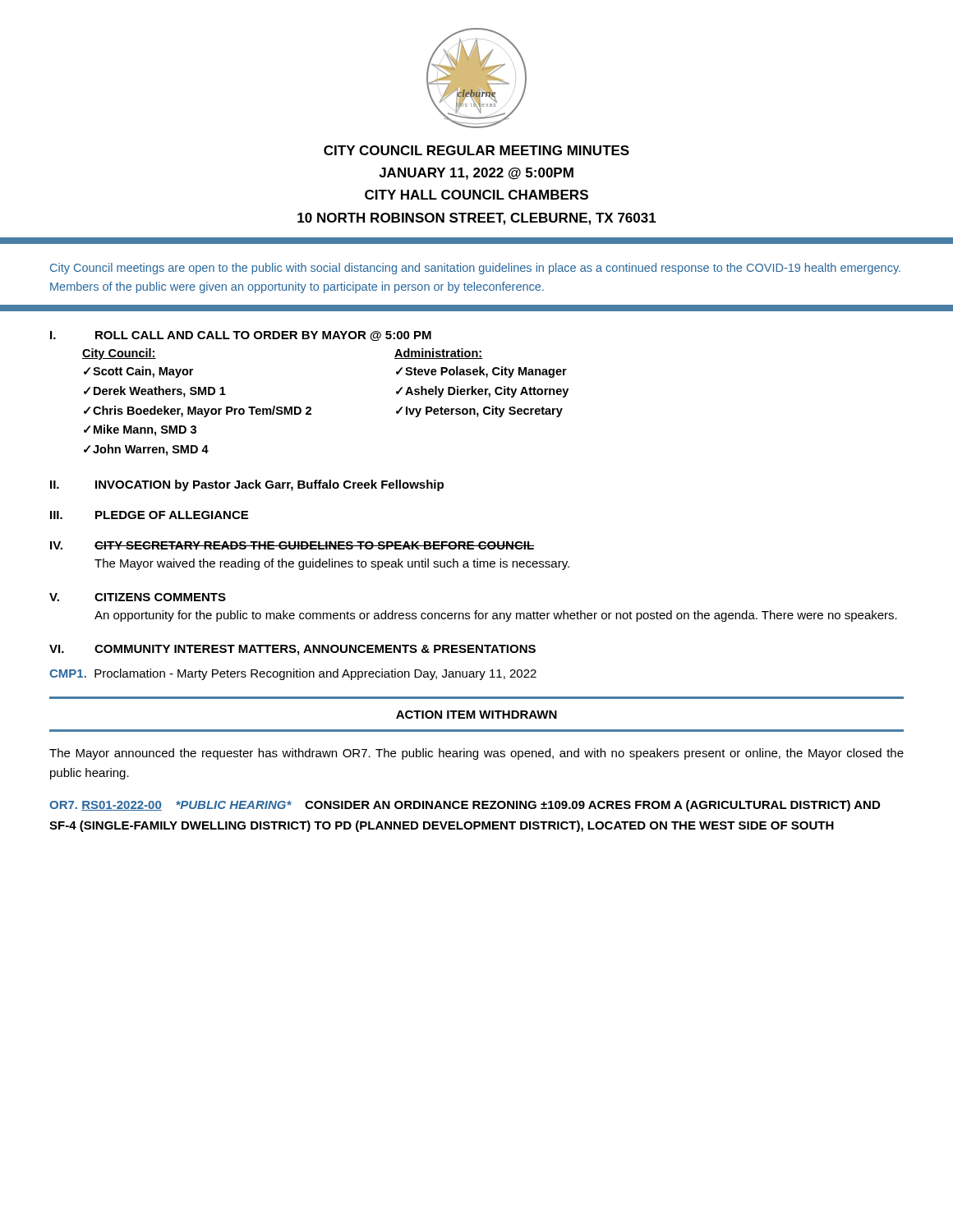Locate the block starting "The Mayor announced the requester"

(x=476, y=762)
